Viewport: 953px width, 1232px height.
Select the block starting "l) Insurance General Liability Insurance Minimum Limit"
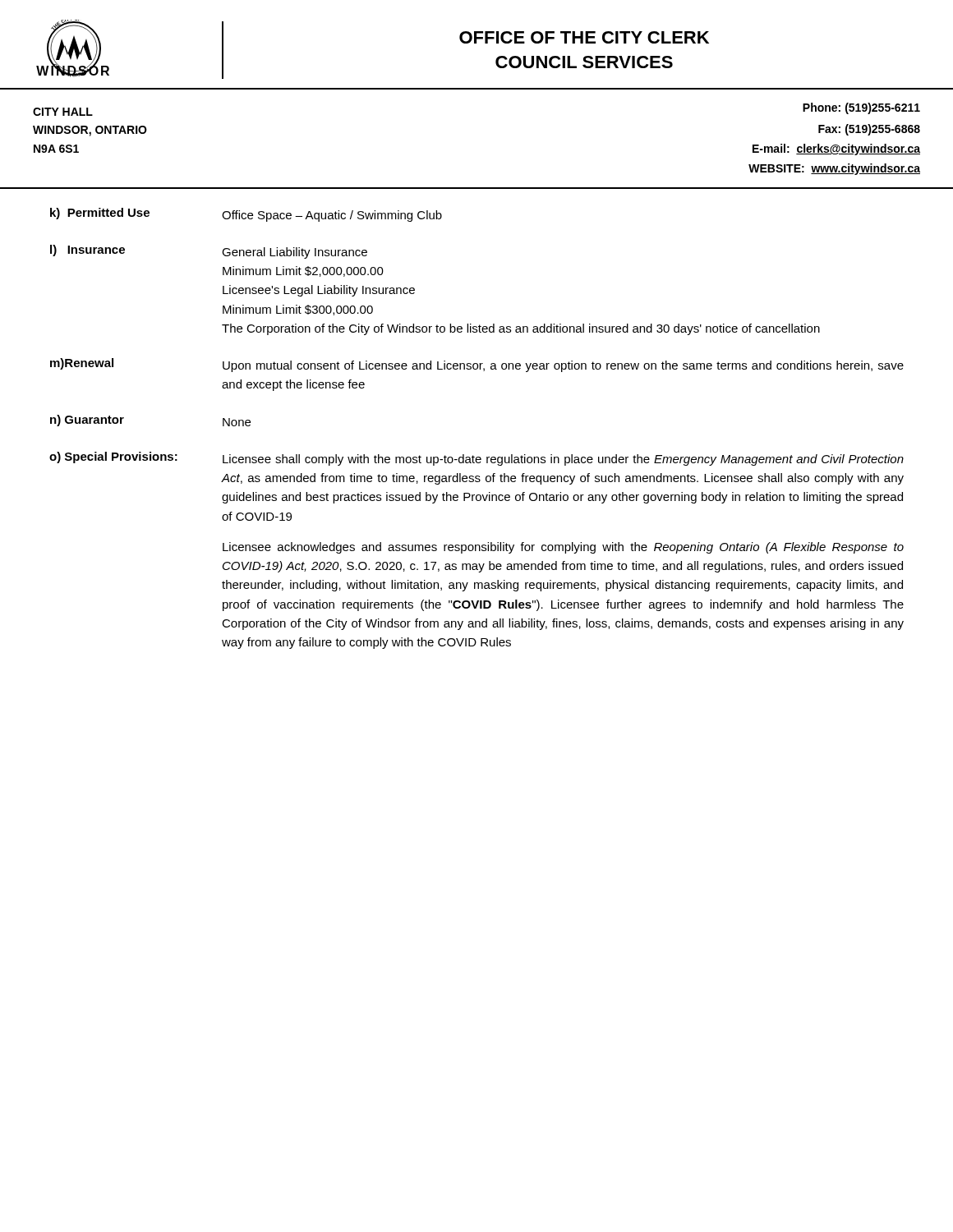[x=88, y=253]
